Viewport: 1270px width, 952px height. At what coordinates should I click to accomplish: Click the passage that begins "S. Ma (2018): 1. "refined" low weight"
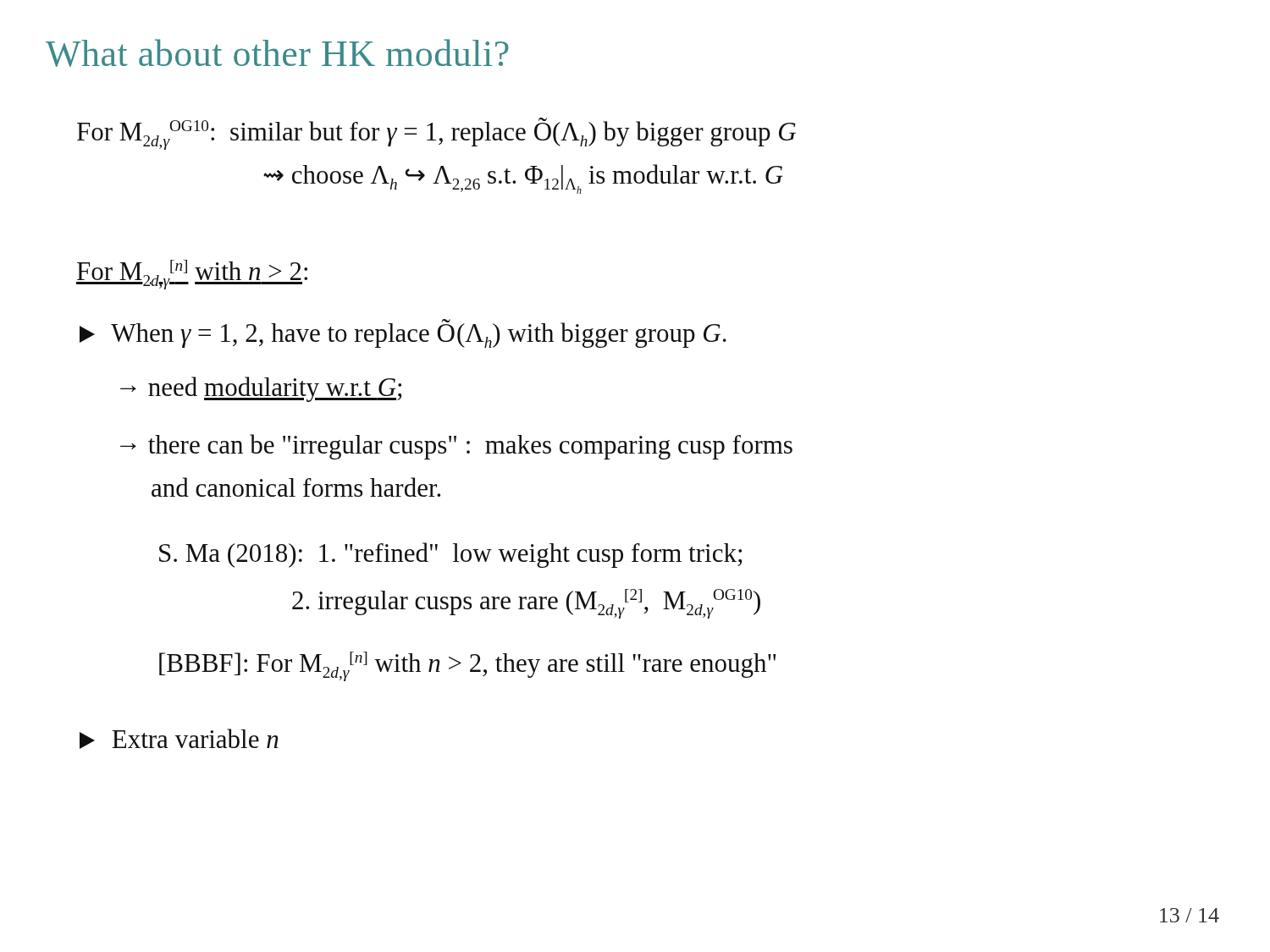click(459, 581)
